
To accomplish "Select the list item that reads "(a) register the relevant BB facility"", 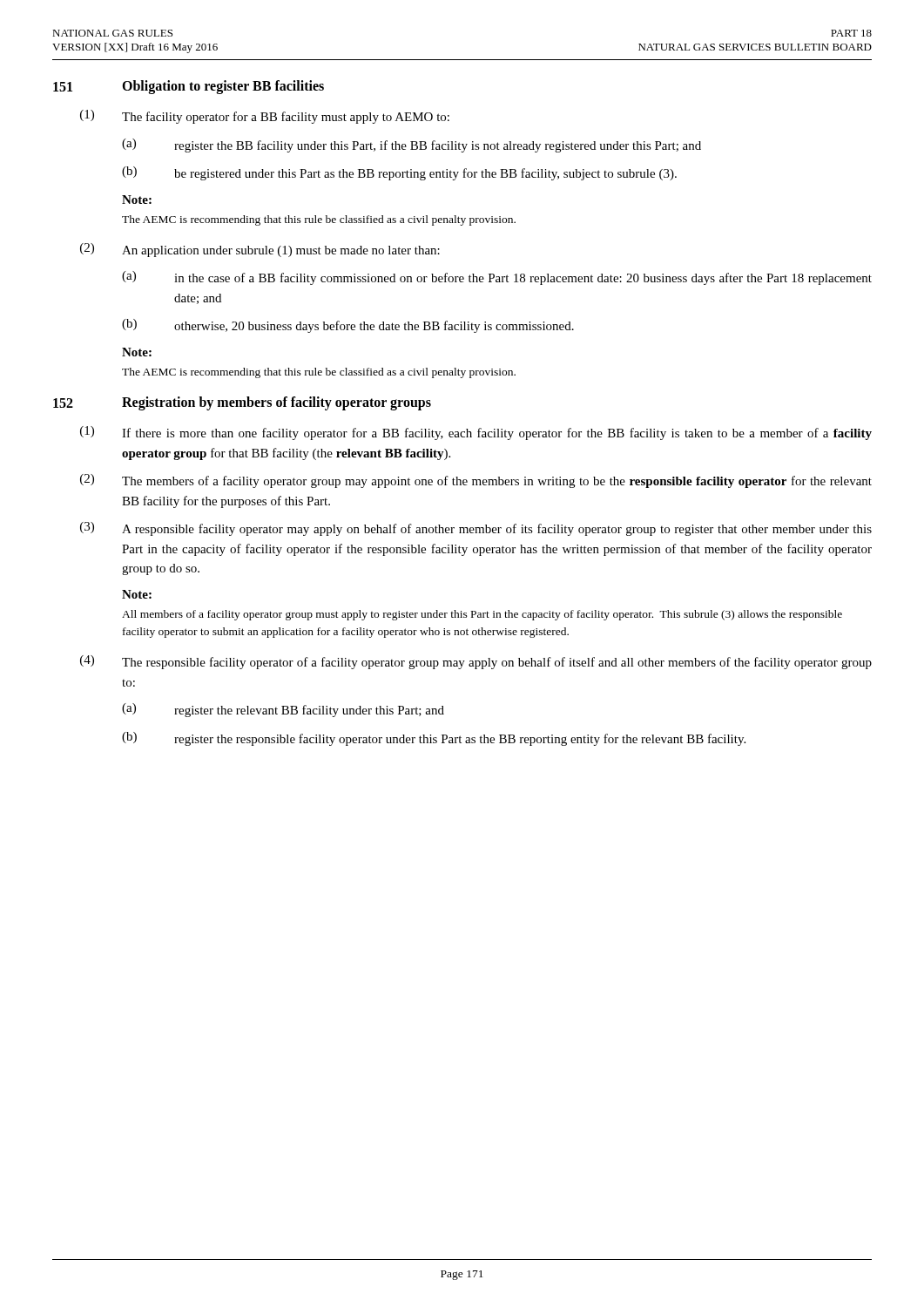I will (x=283, y=710).
